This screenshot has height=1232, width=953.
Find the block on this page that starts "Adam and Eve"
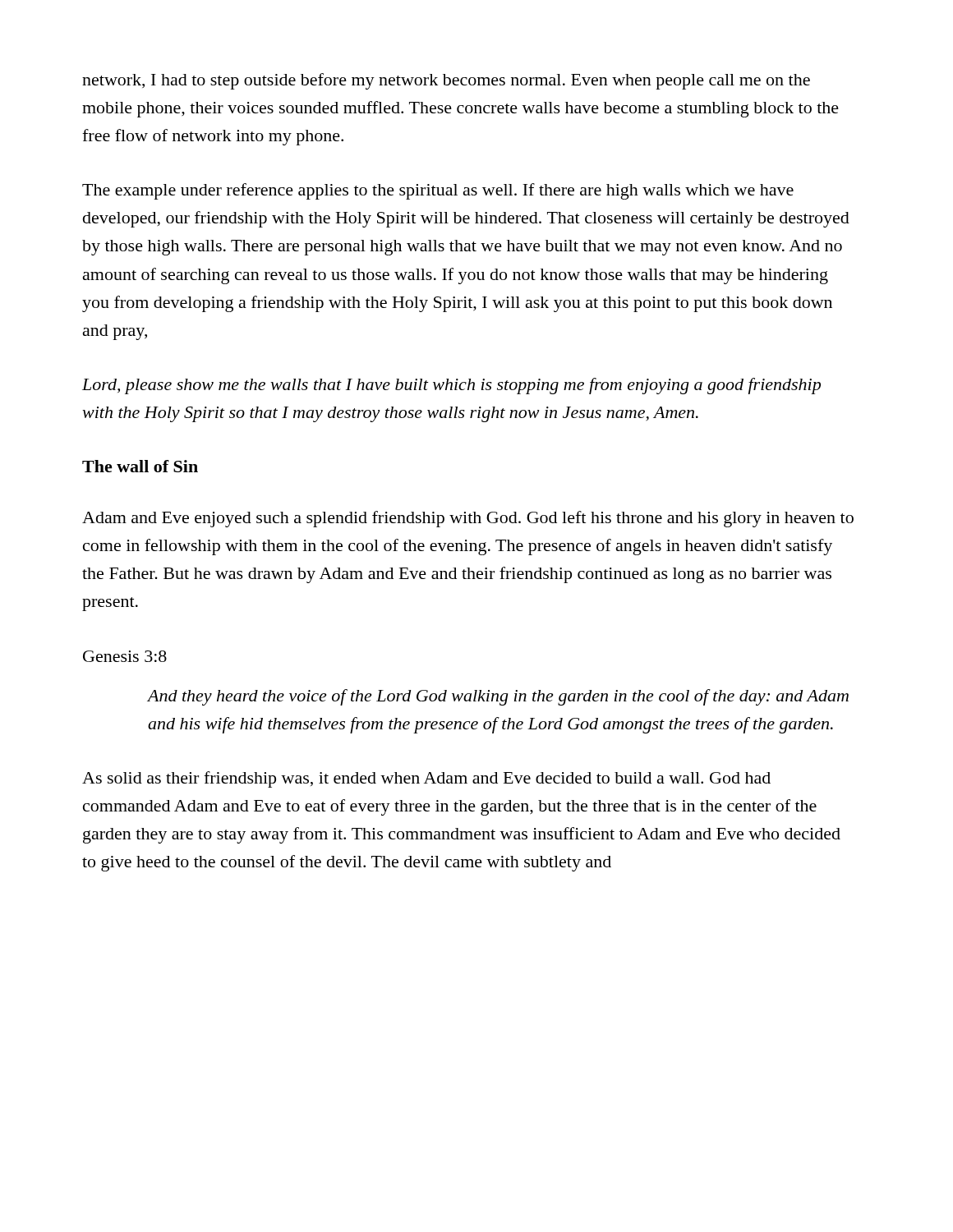coord(468,559)
